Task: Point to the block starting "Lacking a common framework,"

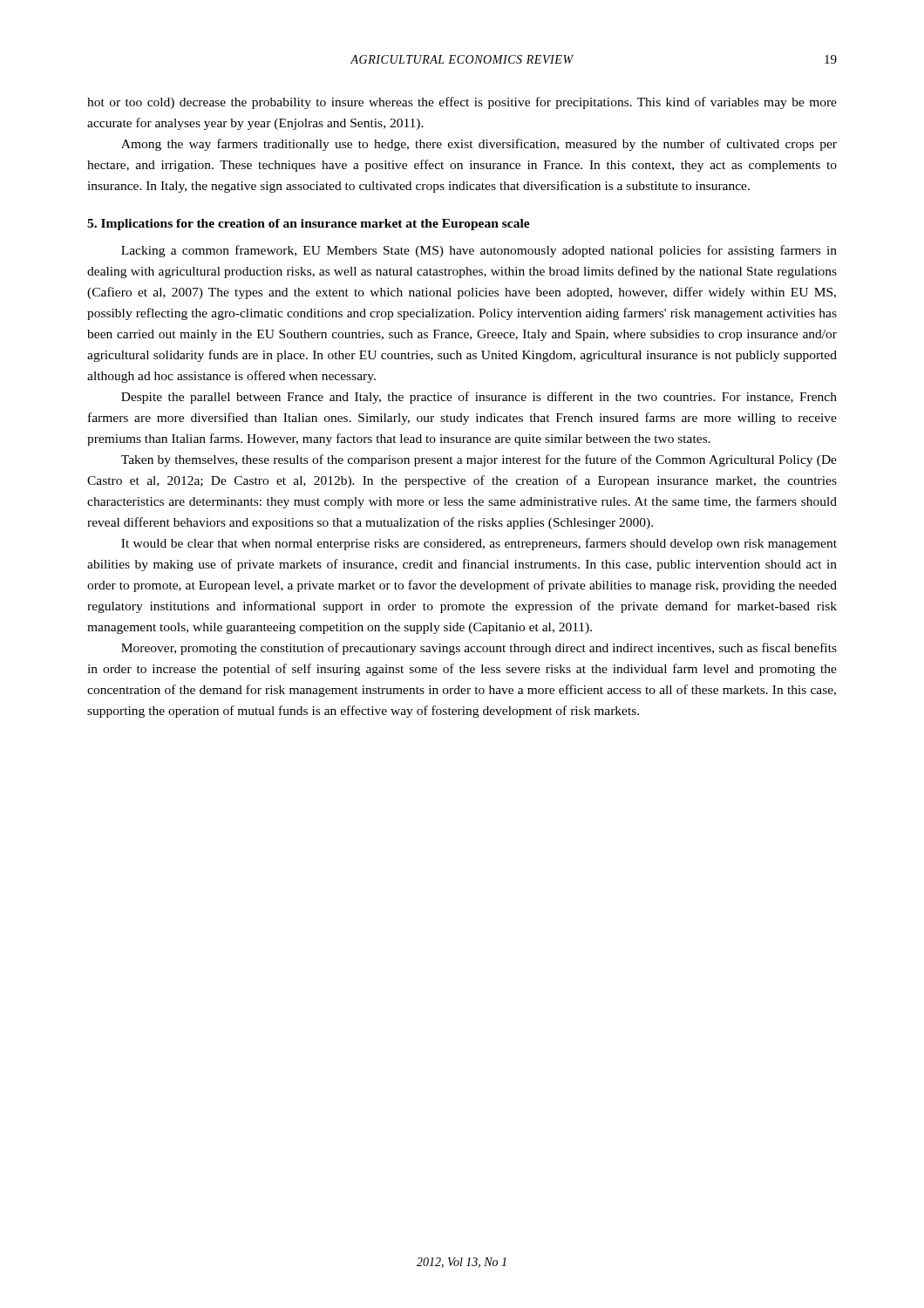Action: (x=462, y=313)
